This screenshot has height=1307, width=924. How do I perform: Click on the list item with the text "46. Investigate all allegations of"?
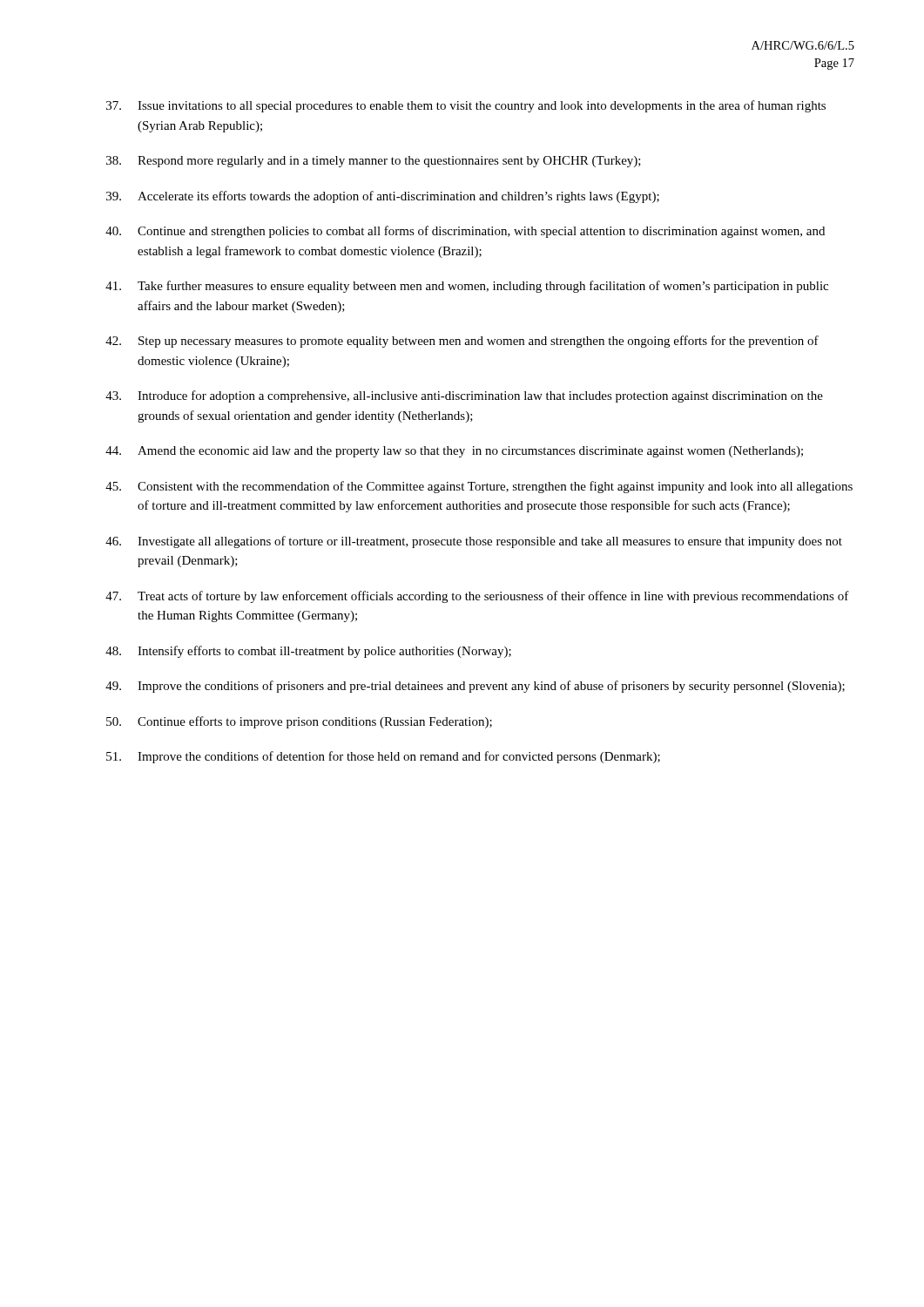tap(462, 551)
